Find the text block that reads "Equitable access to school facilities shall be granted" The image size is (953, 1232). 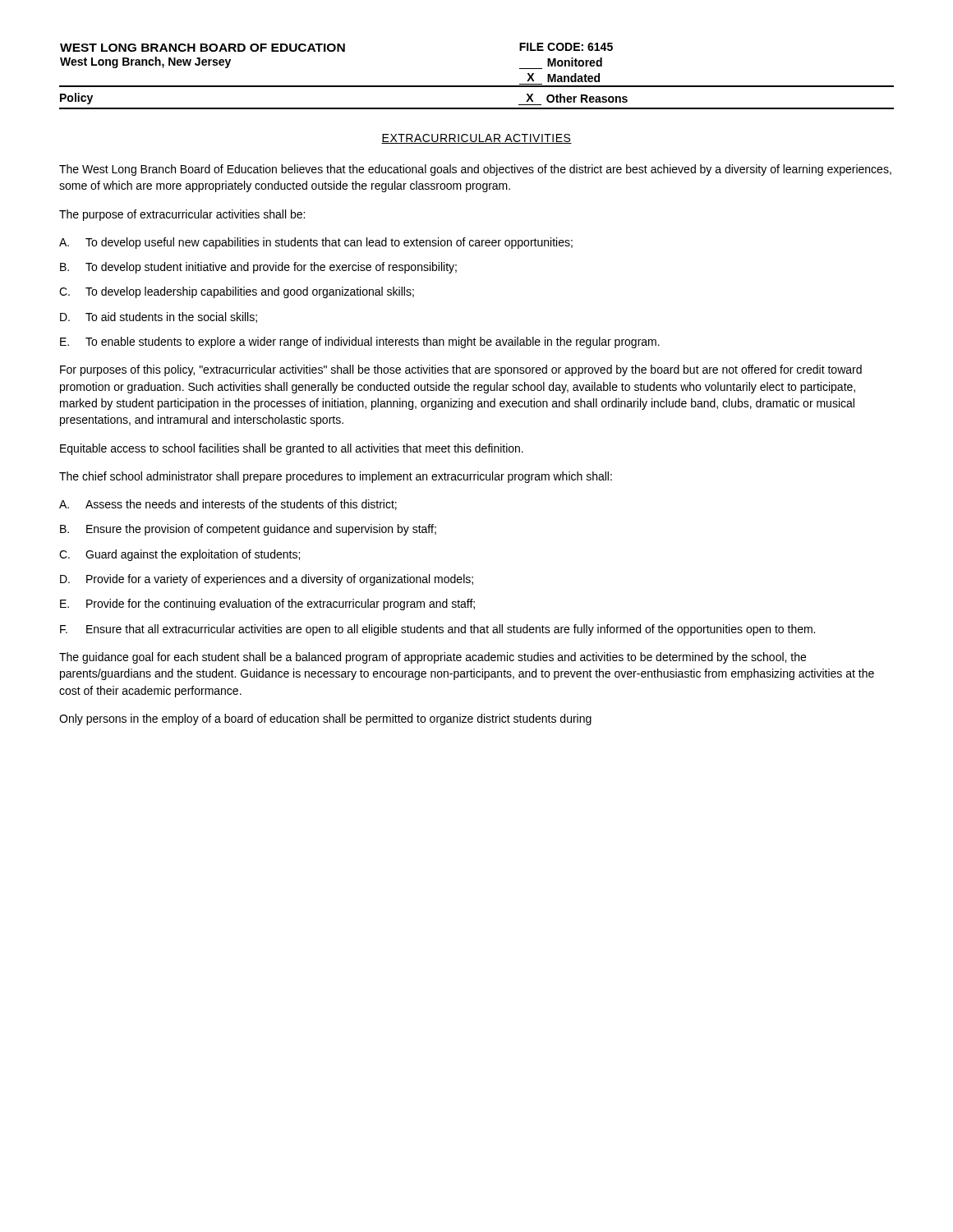[x=292, y=448]
